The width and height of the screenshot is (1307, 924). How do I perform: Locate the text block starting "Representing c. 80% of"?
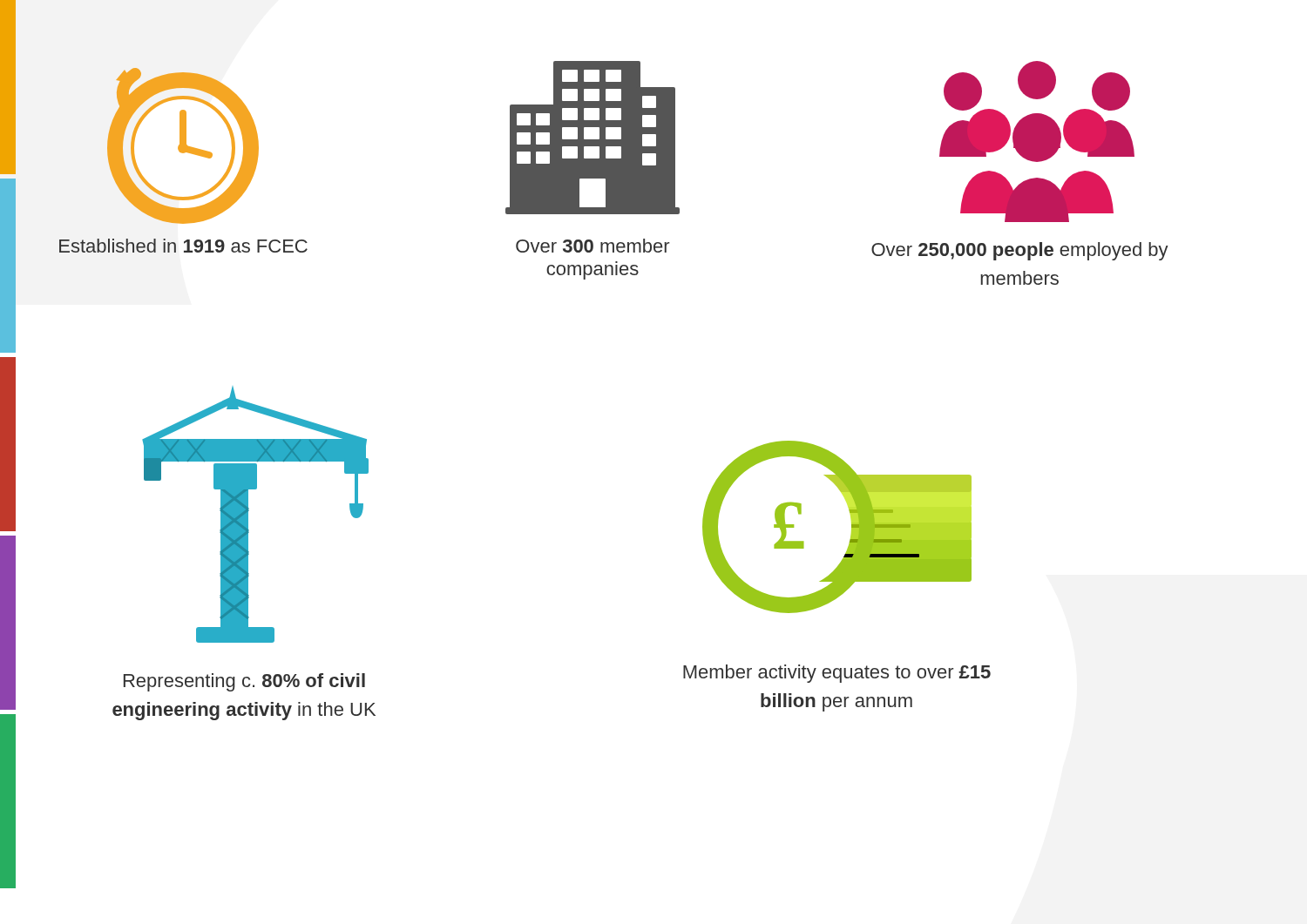(244, 695)
